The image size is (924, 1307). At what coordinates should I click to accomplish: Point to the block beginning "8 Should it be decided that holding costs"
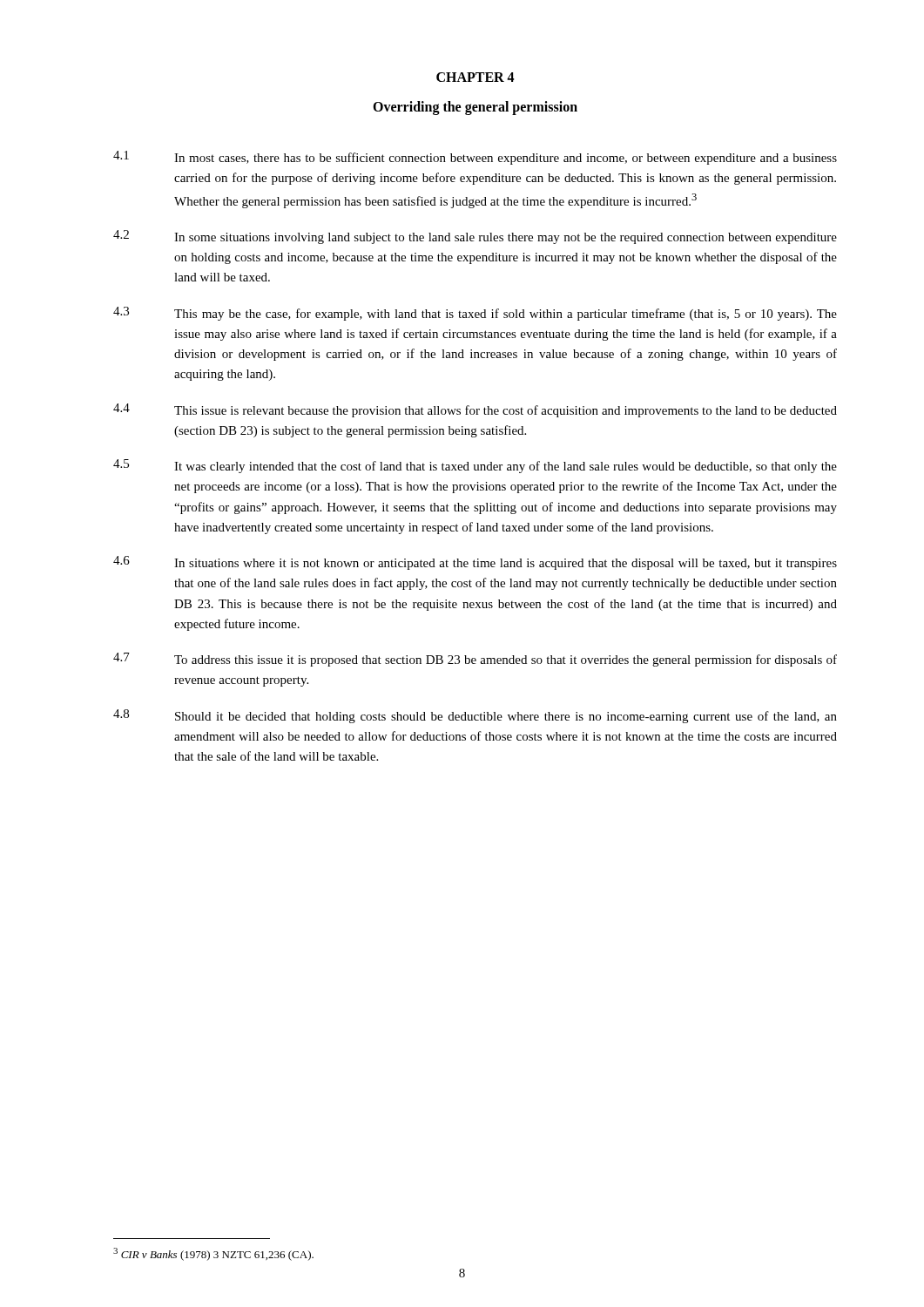tap(475, 737)
